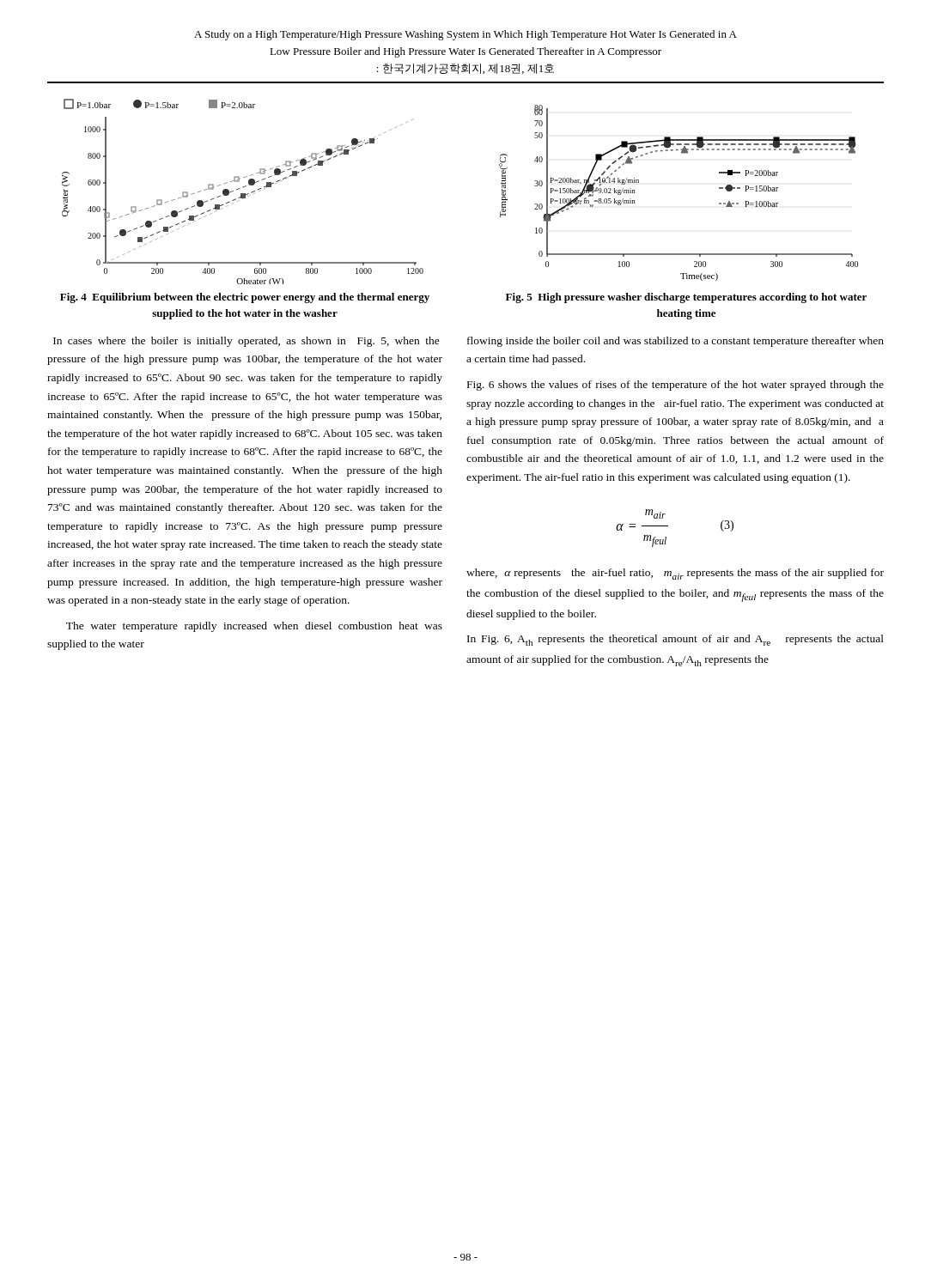Select the line chart
Viewport: 931px width, 1288px height.
click(x=686, y=190)
